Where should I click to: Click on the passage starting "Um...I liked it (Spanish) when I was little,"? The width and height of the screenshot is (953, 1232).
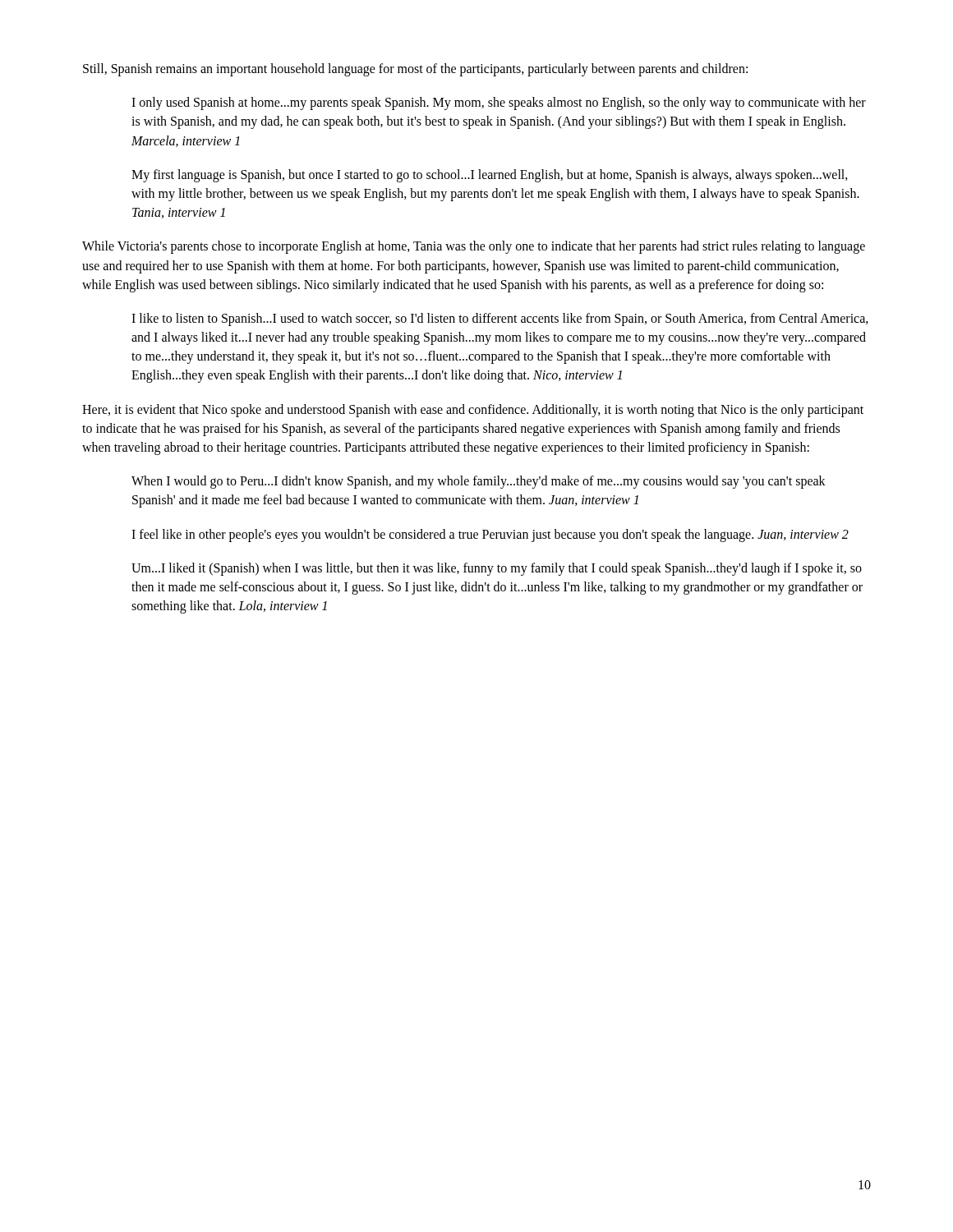coord(497,587)
